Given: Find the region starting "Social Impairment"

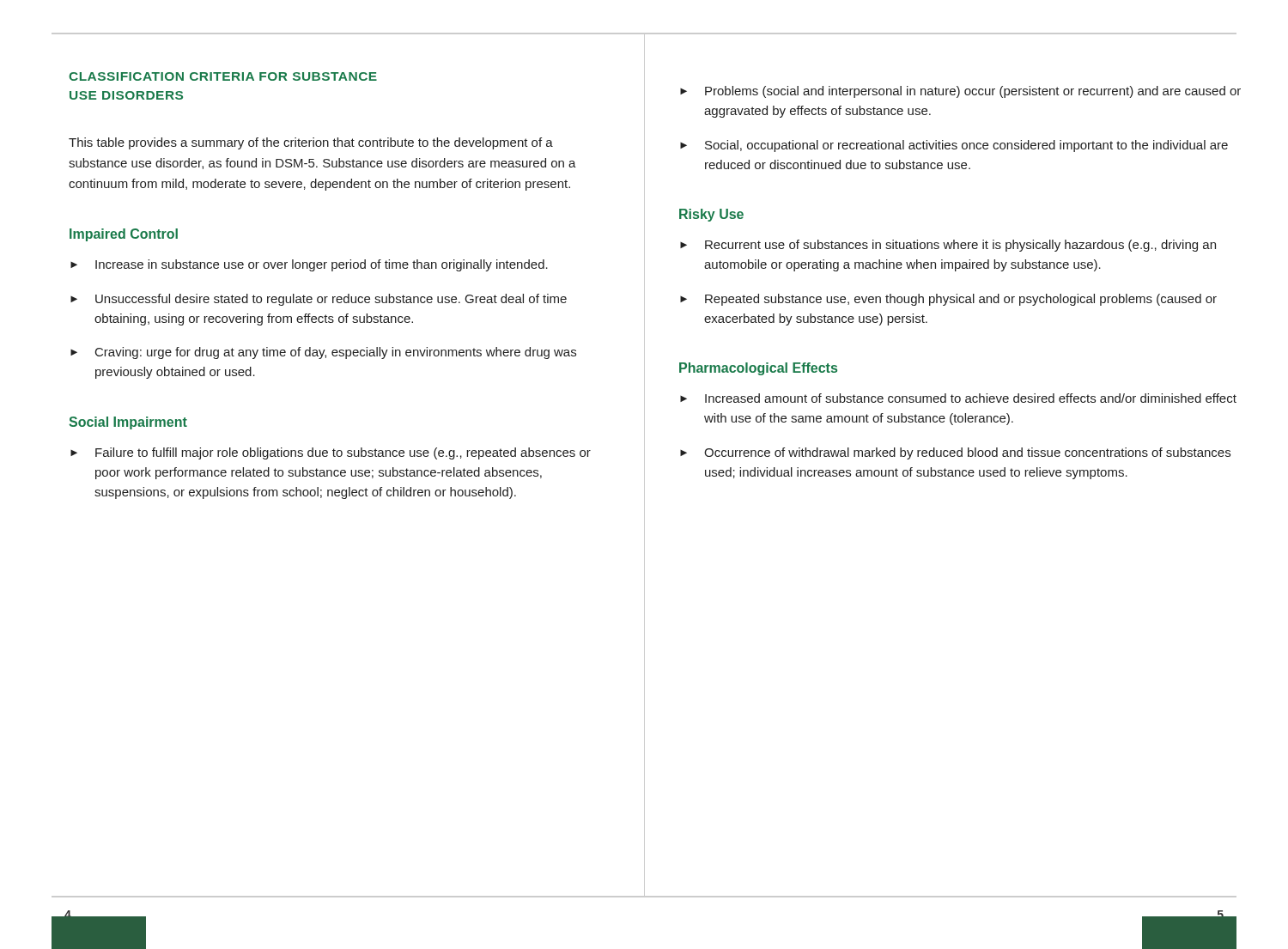Looking at the screenshot, I should click(x=128, y=422).
